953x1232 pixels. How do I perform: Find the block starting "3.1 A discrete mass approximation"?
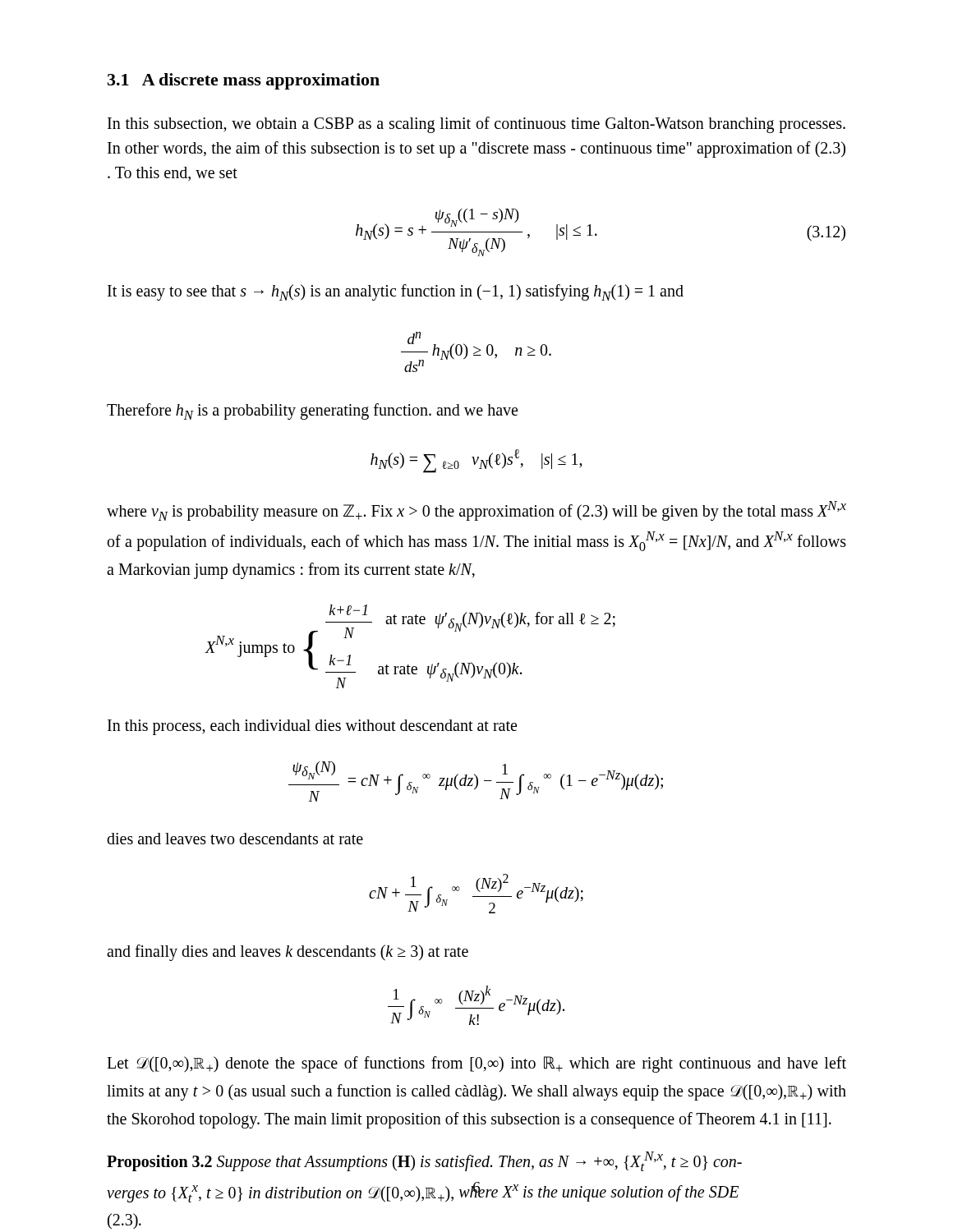[x=243, y=79]
